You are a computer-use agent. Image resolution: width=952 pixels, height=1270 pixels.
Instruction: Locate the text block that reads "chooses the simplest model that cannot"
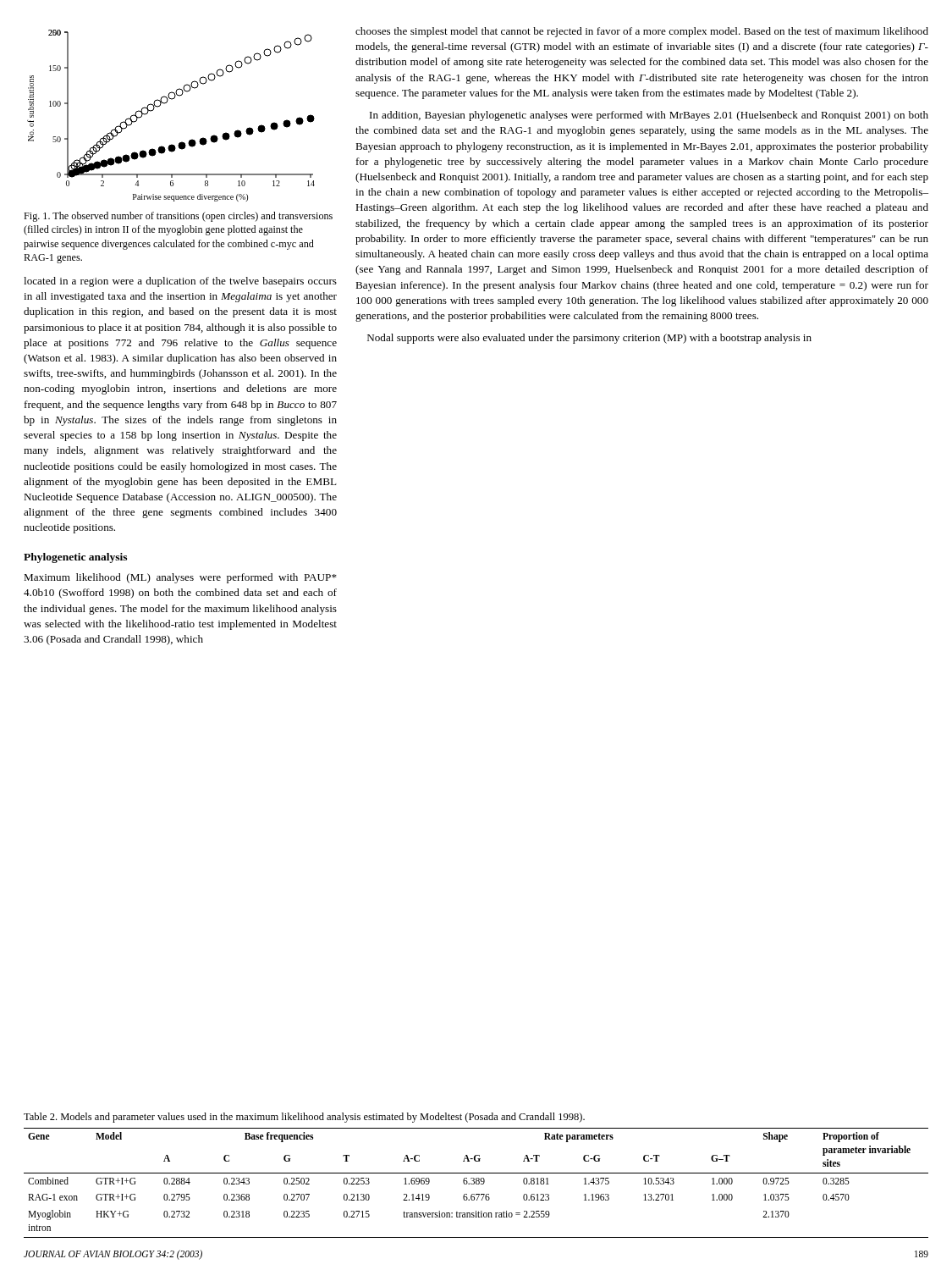[642, 62]
